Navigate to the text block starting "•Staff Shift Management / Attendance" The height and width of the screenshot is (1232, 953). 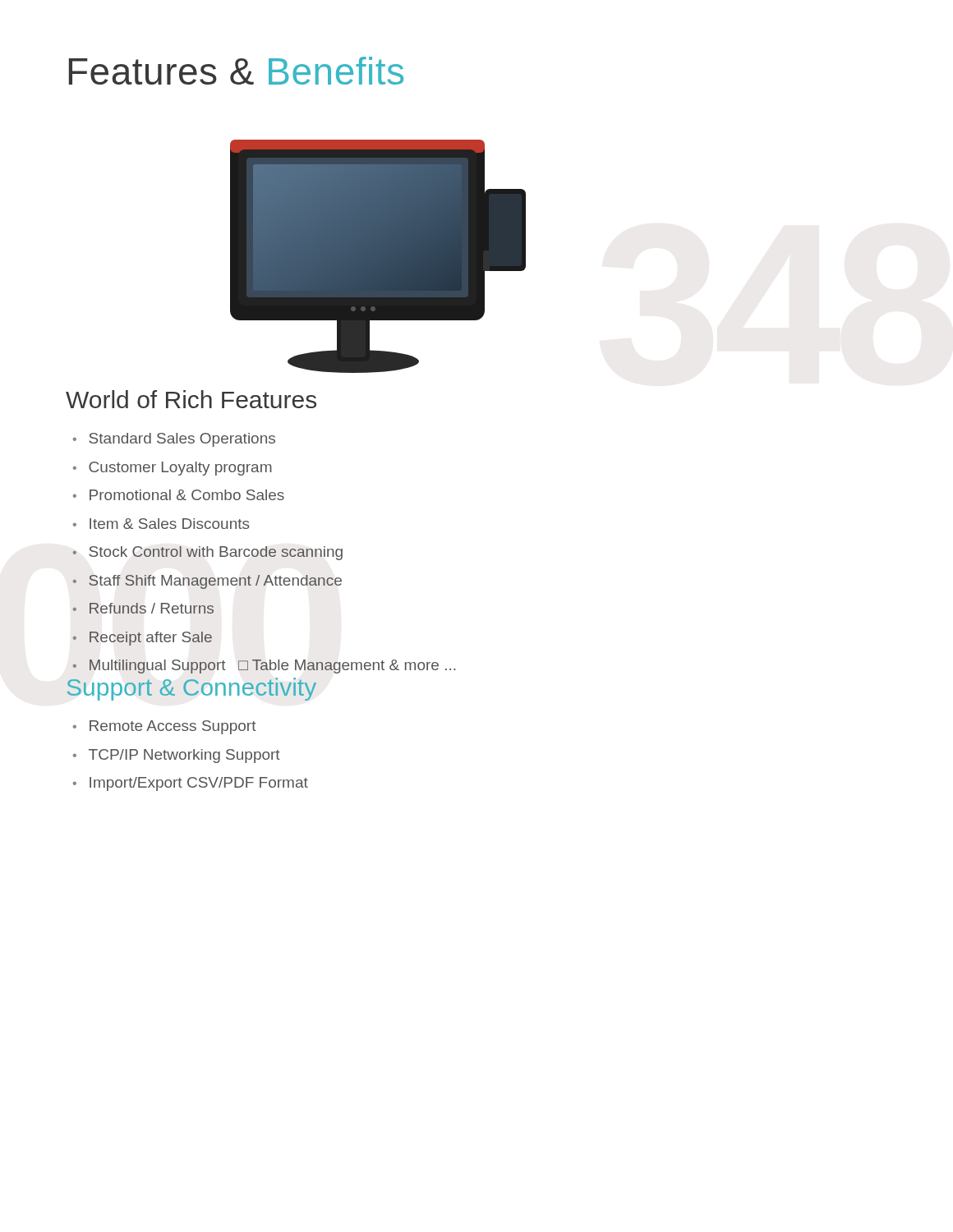coord(207,581)
